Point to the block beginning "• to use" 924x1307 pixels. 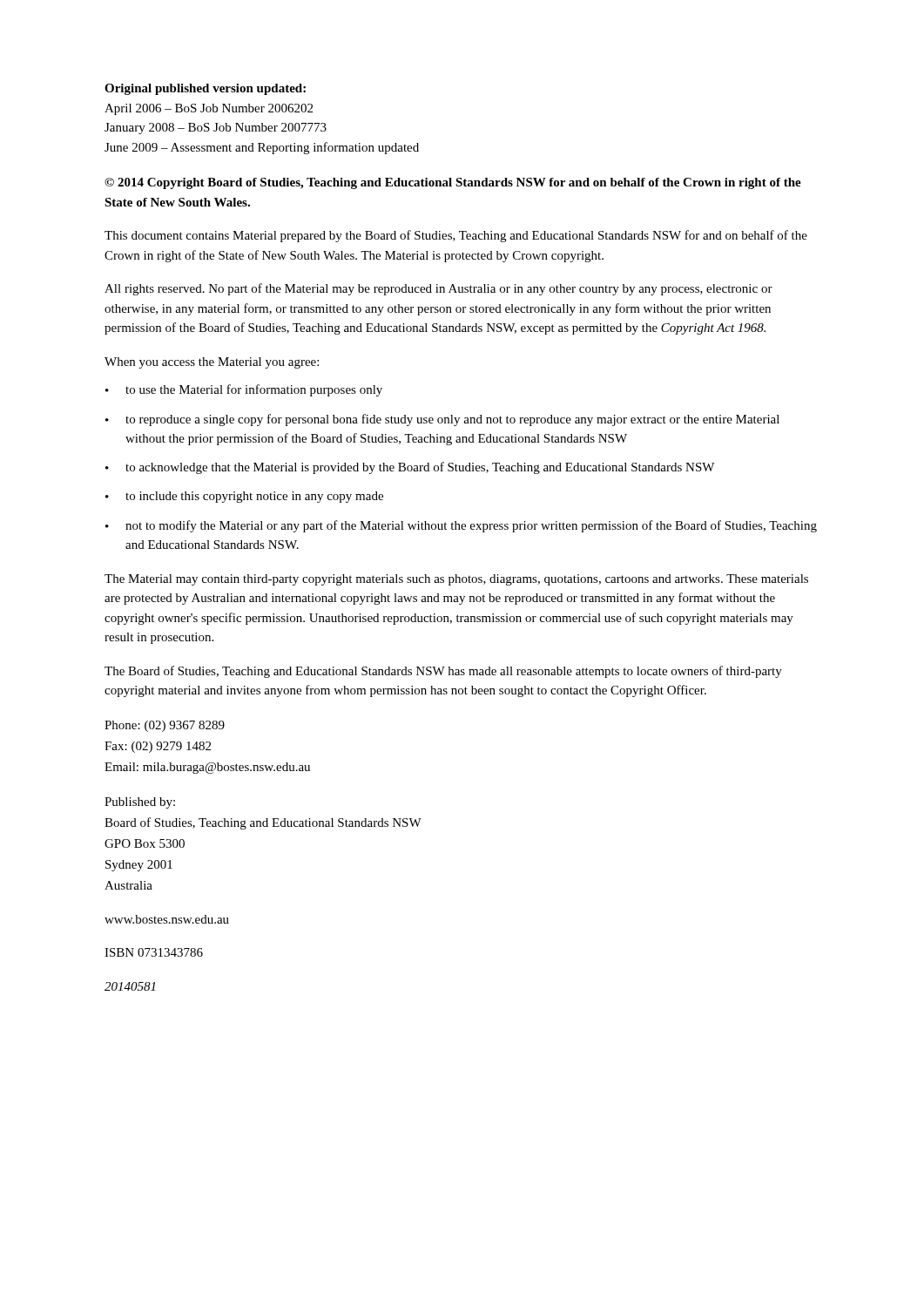(244, 390)
